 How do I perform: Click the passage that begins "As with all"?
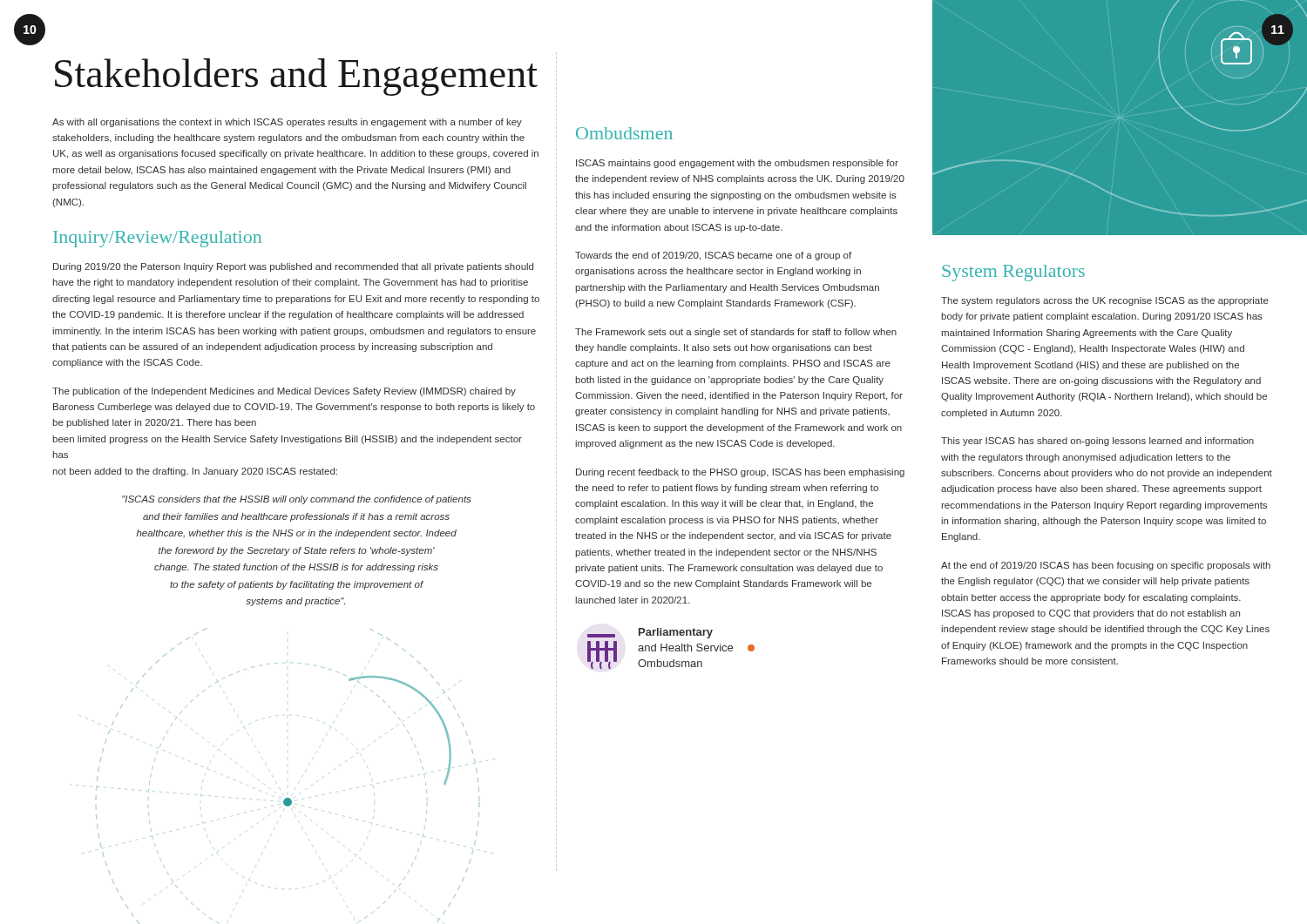[296, 162]
